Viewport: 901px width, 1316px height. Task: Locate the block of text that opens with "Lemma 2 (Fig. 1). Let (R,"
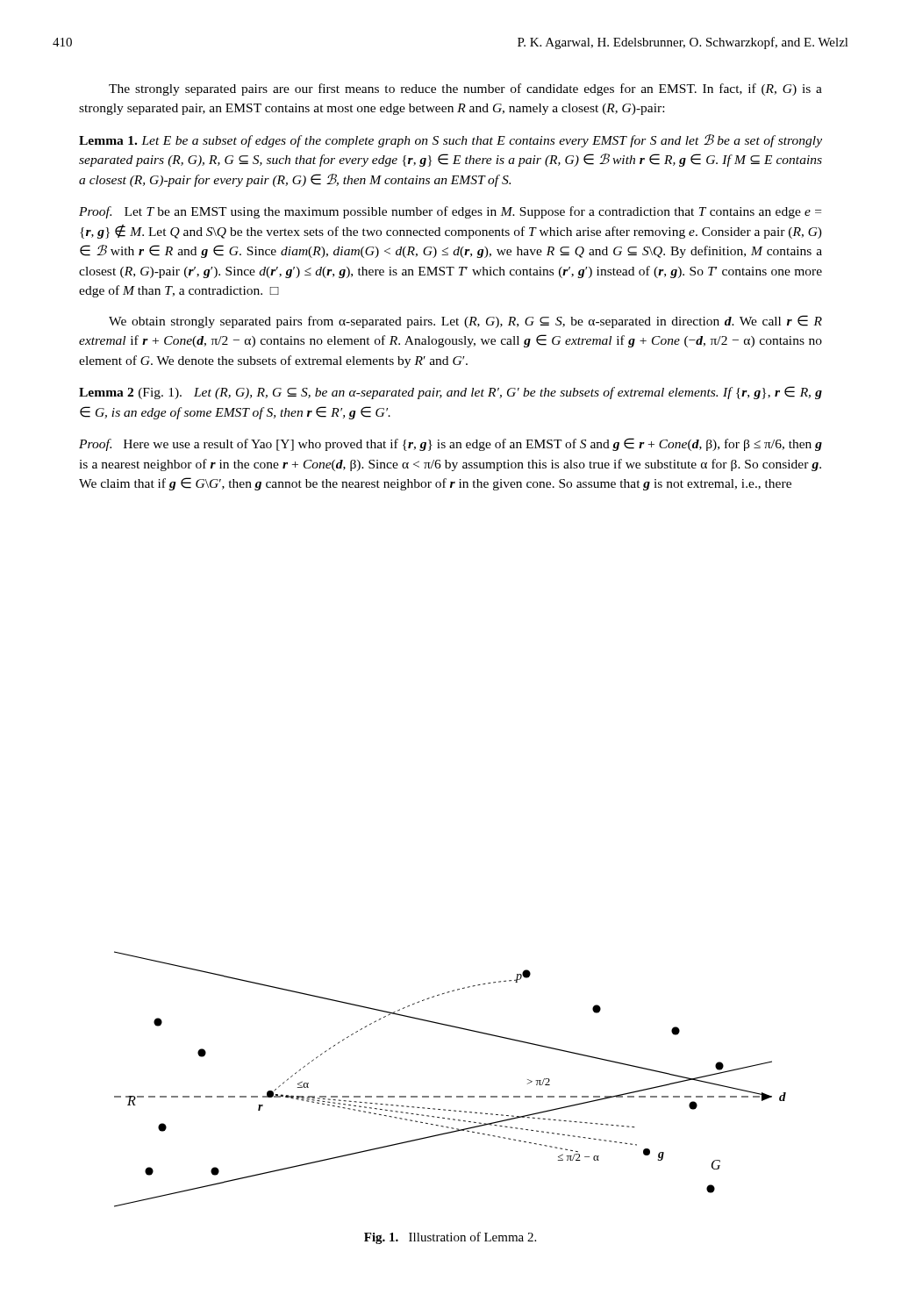pos(450,402)
